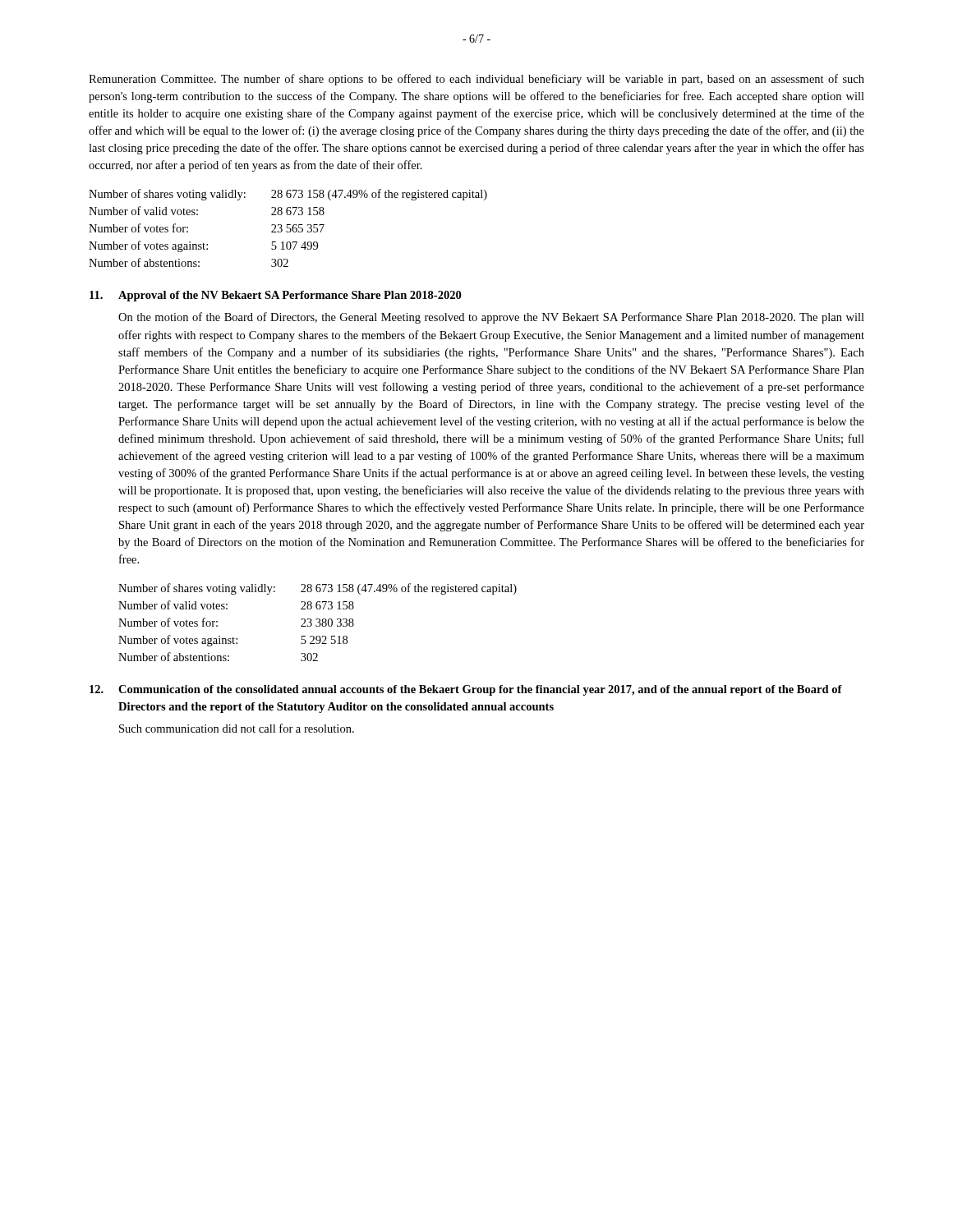This screenshot has width=953, height=1232.
Task: Point to the text starting "11. Approval of the NV"
Action: (275, 296)
